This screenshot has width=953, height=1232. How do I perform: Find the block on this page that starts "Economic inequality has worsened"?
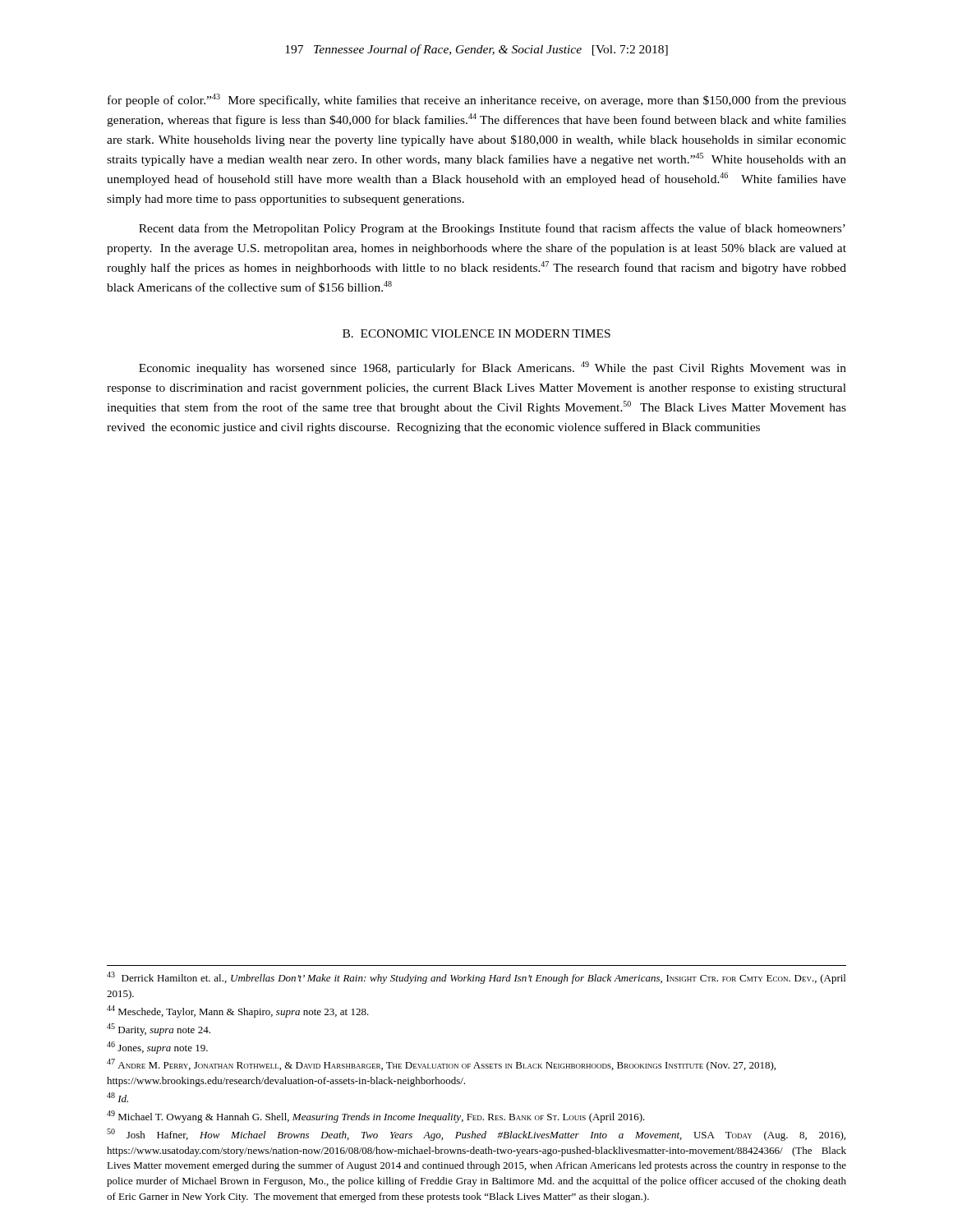coord(476,397)
